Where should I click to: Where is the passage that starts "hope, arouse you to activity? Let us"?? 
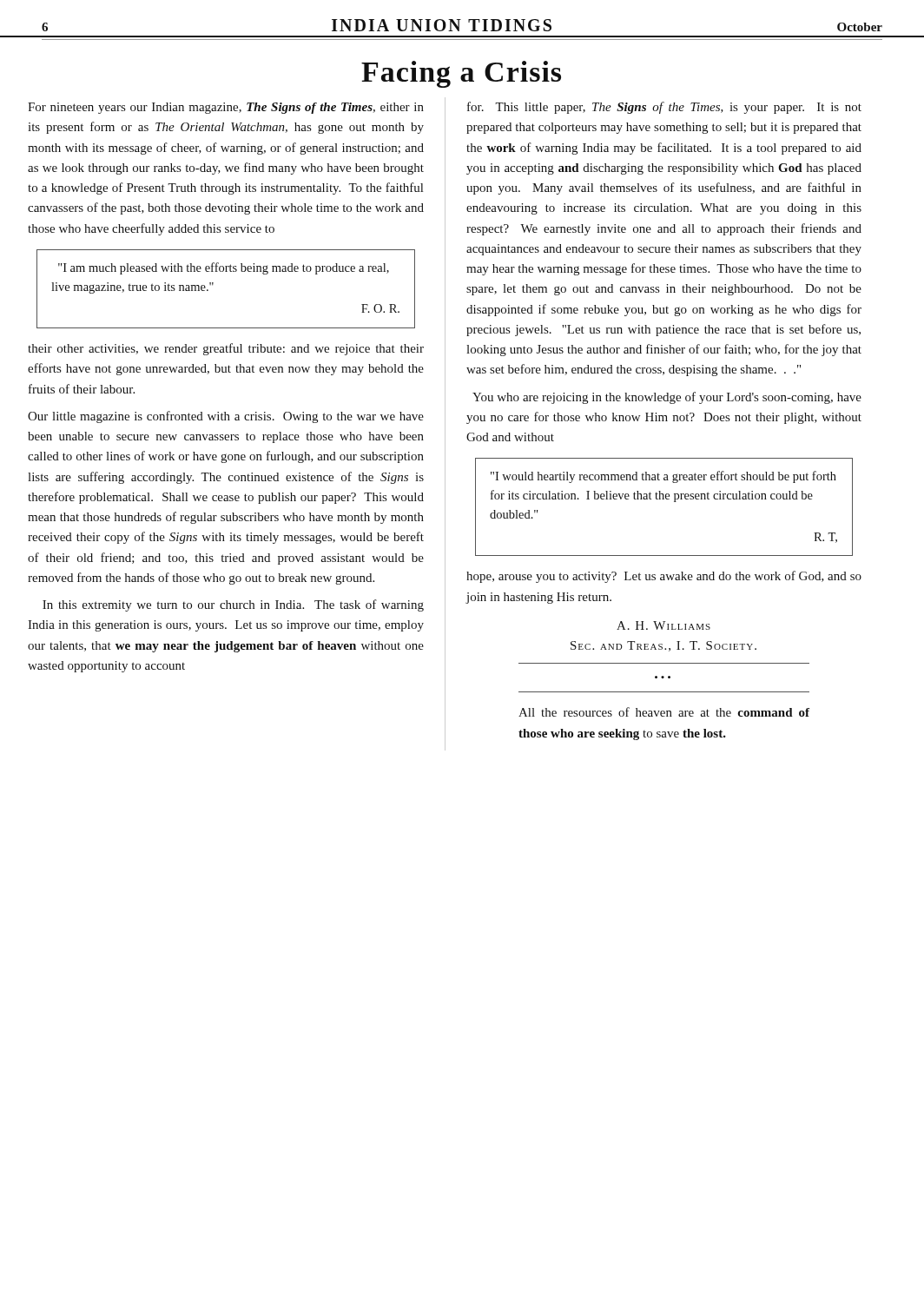coord(664,587)
